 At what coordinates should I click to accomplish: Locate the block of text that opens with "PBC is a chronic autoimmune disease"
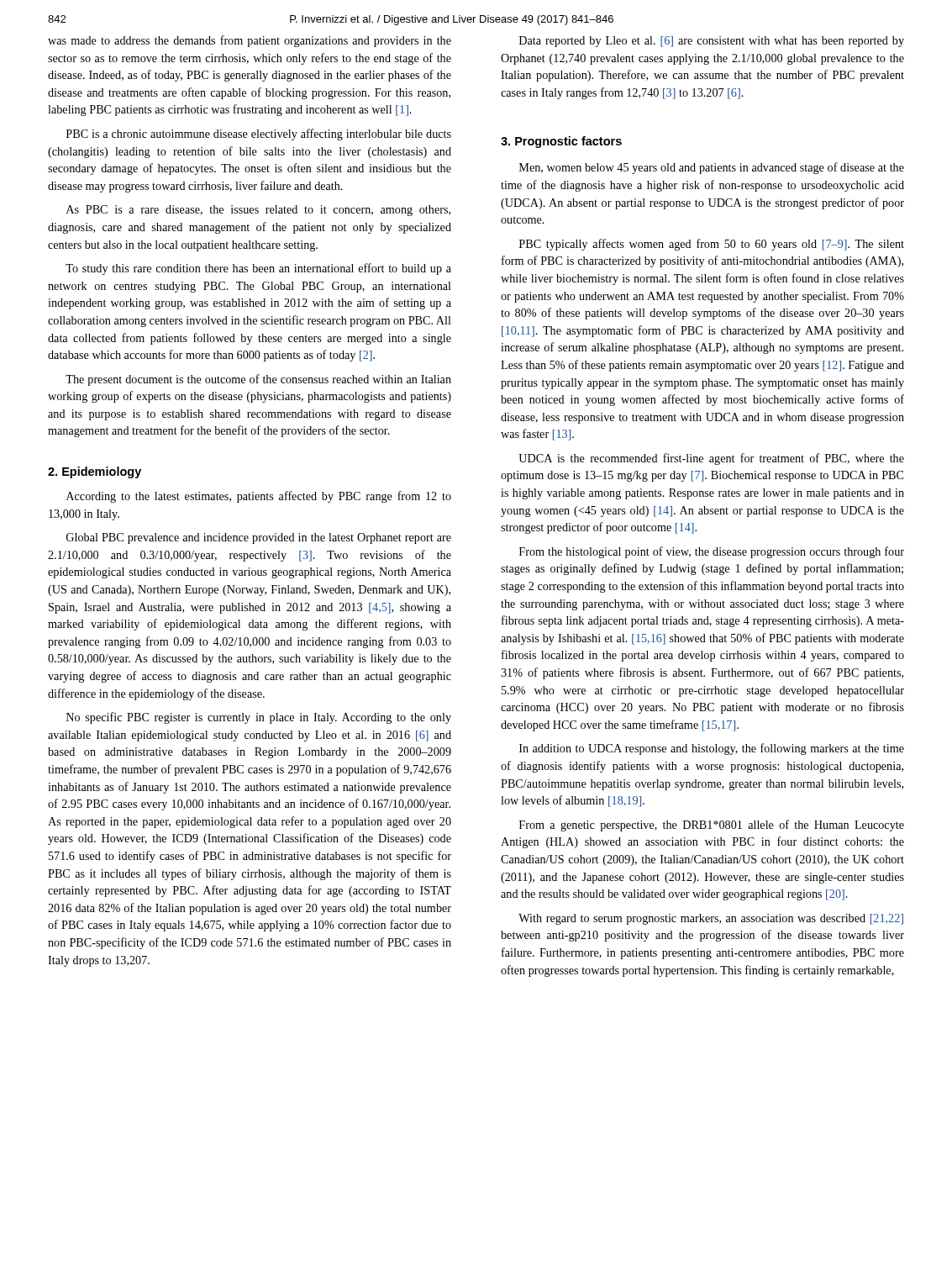[x=250, y=160]
